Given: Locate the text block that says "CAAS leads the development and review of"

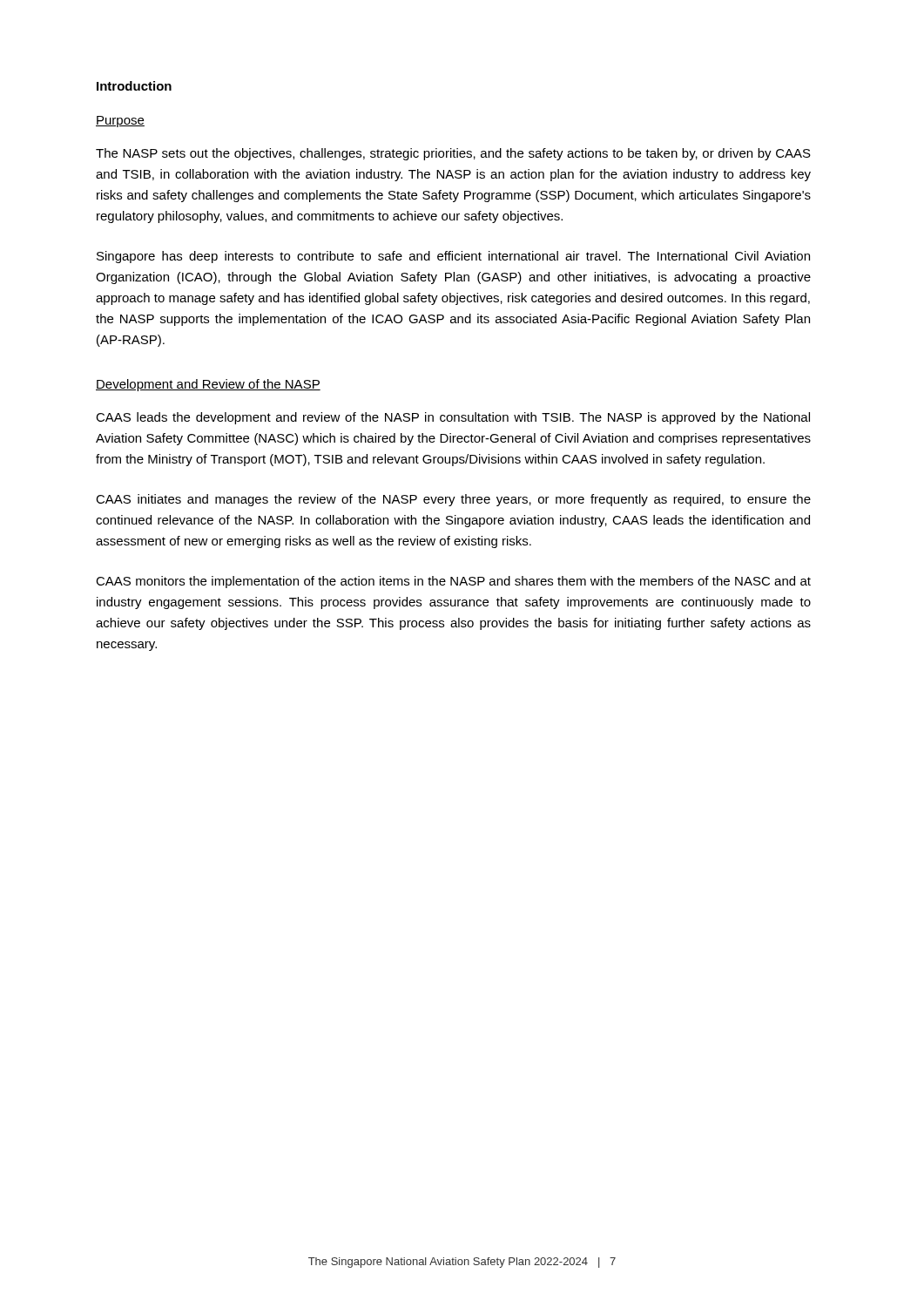Looking at the screenshot, I should [453, 438].
